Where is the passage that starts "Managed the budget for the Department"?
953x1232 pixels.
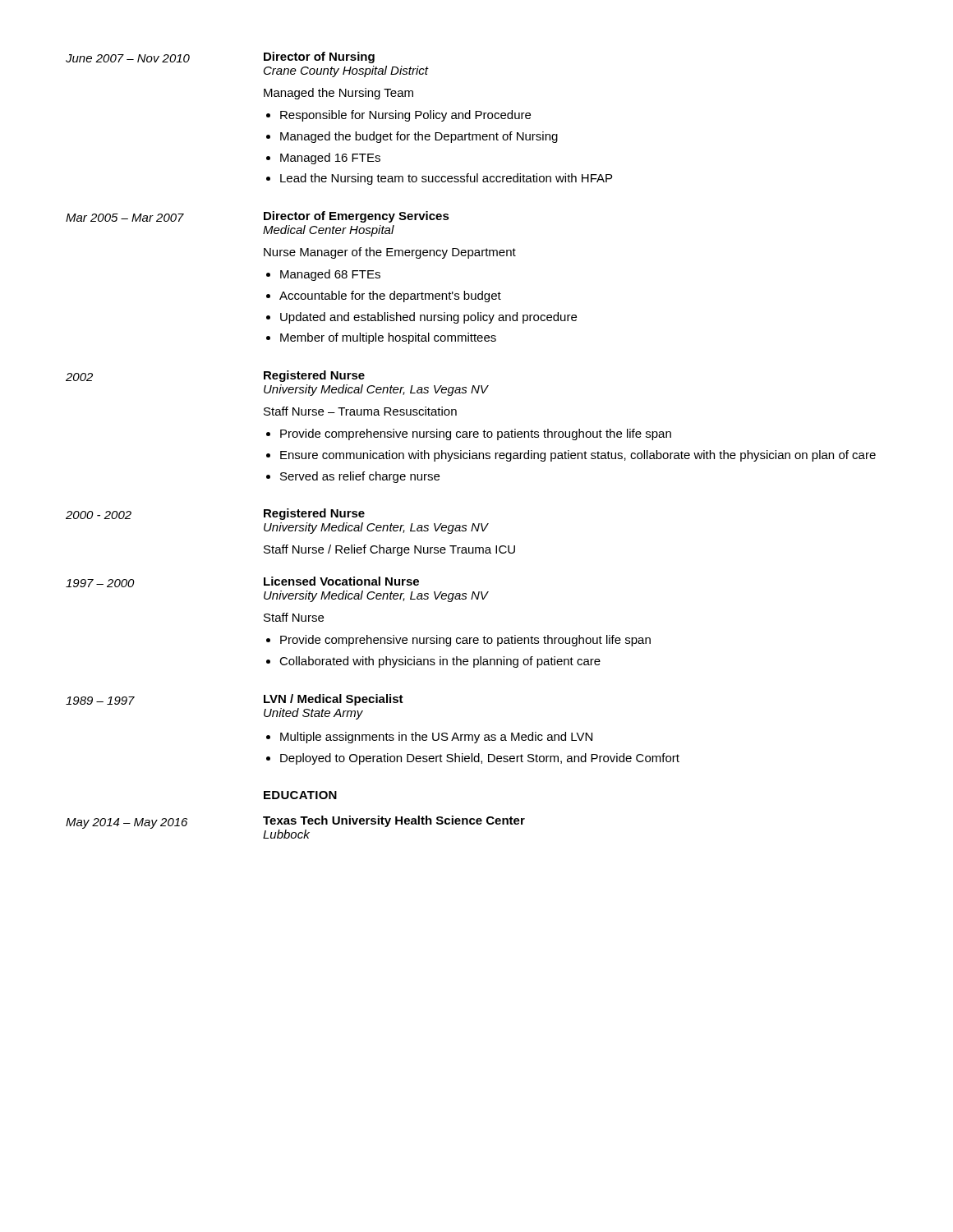click(x=412, y=137)
